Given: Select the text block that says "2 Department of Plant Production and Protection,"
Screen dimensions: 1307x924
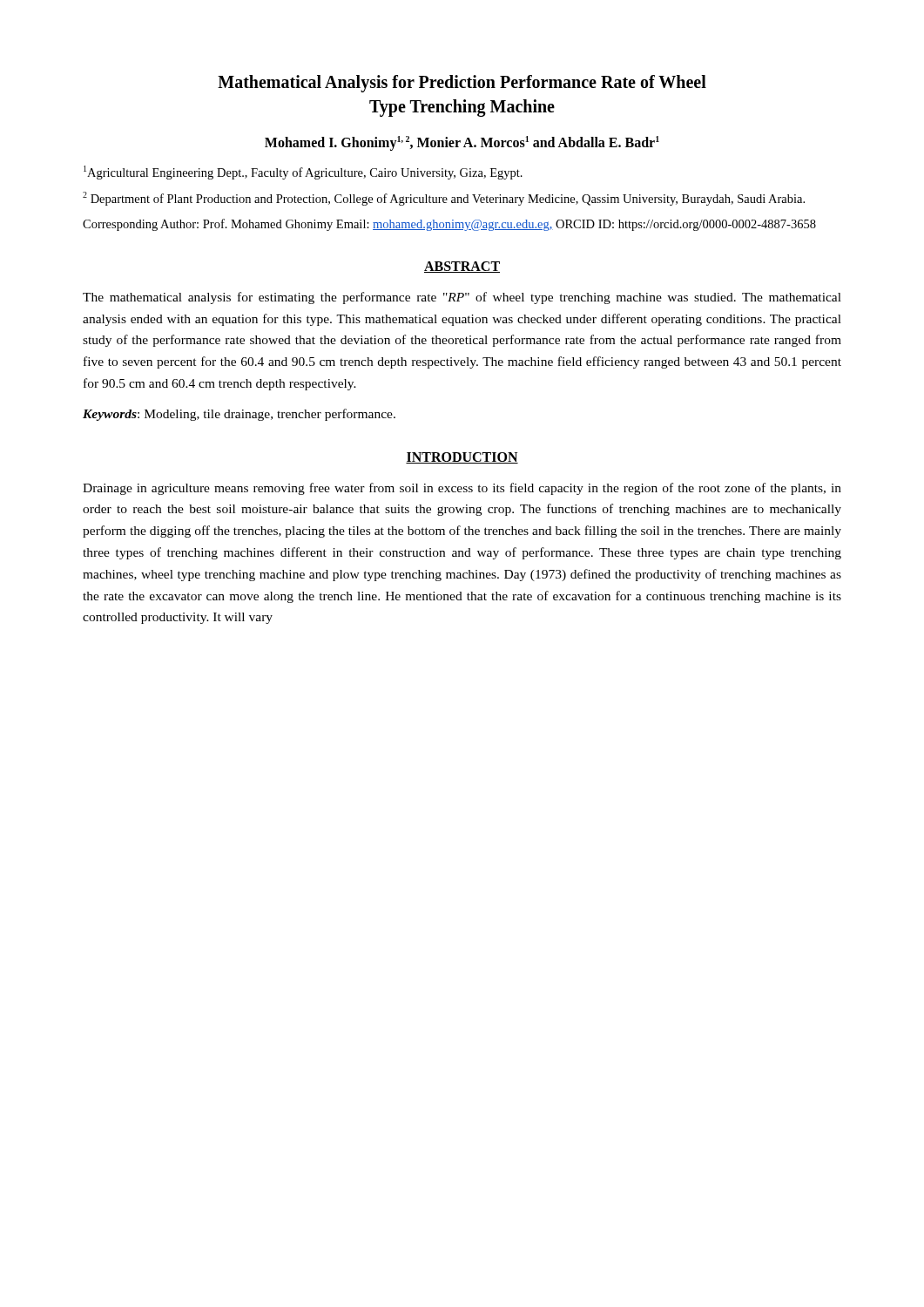Looking at the screenshot, I should [x=444, y=198].
